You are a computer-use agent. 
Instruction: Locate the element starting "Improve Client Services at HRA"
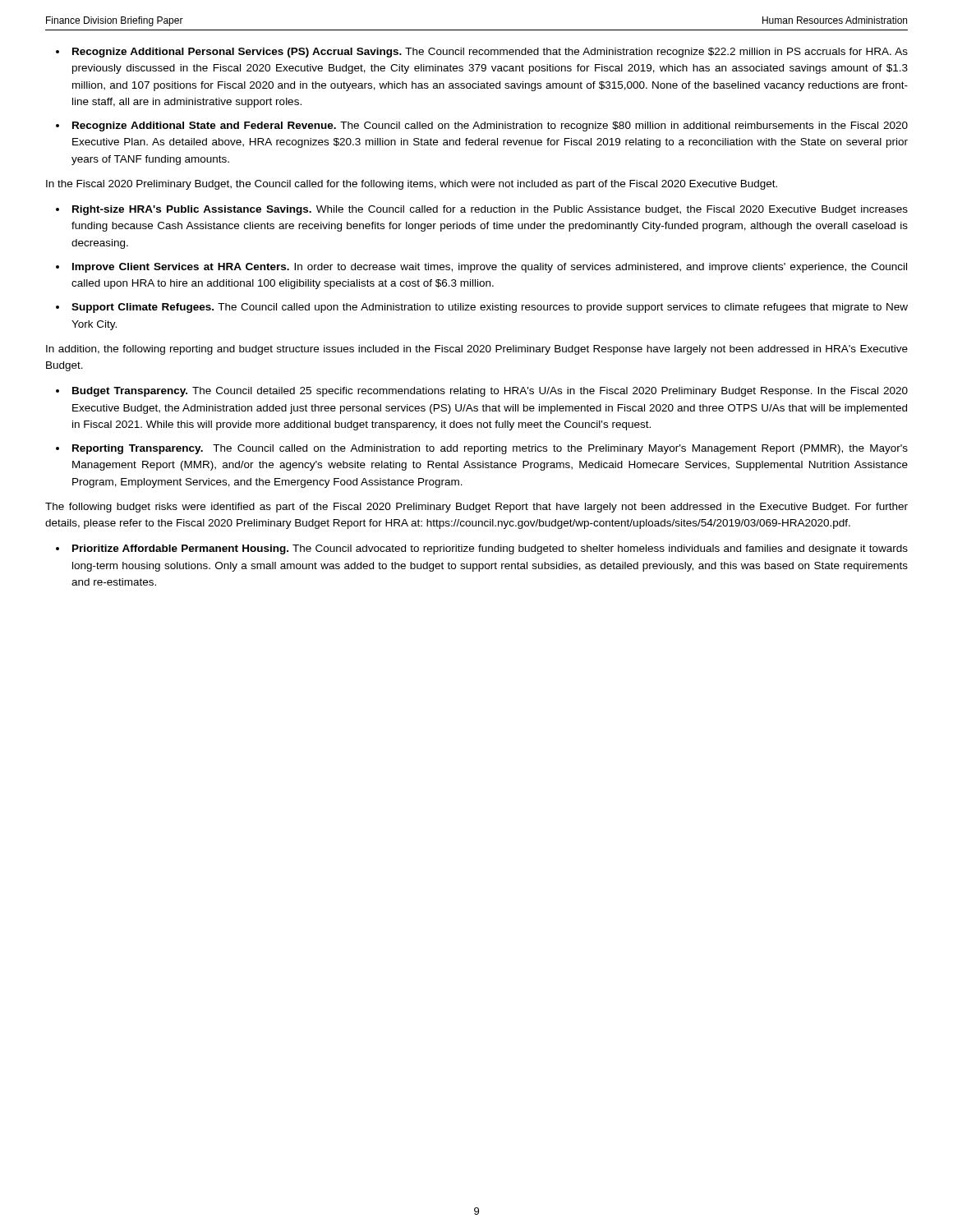(490, 275)
